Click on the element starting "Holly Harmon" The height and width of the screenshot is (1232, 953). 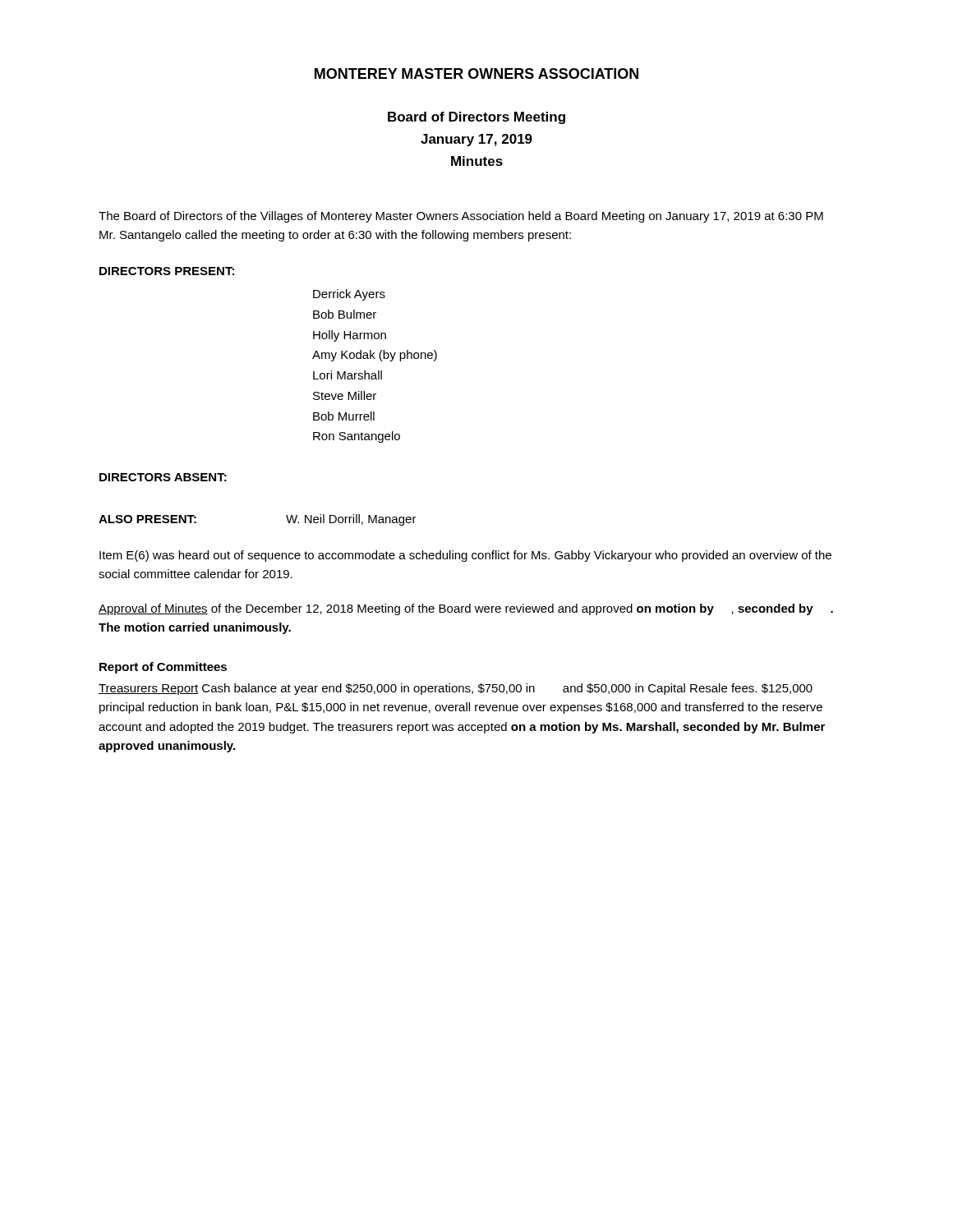point(350,334)
